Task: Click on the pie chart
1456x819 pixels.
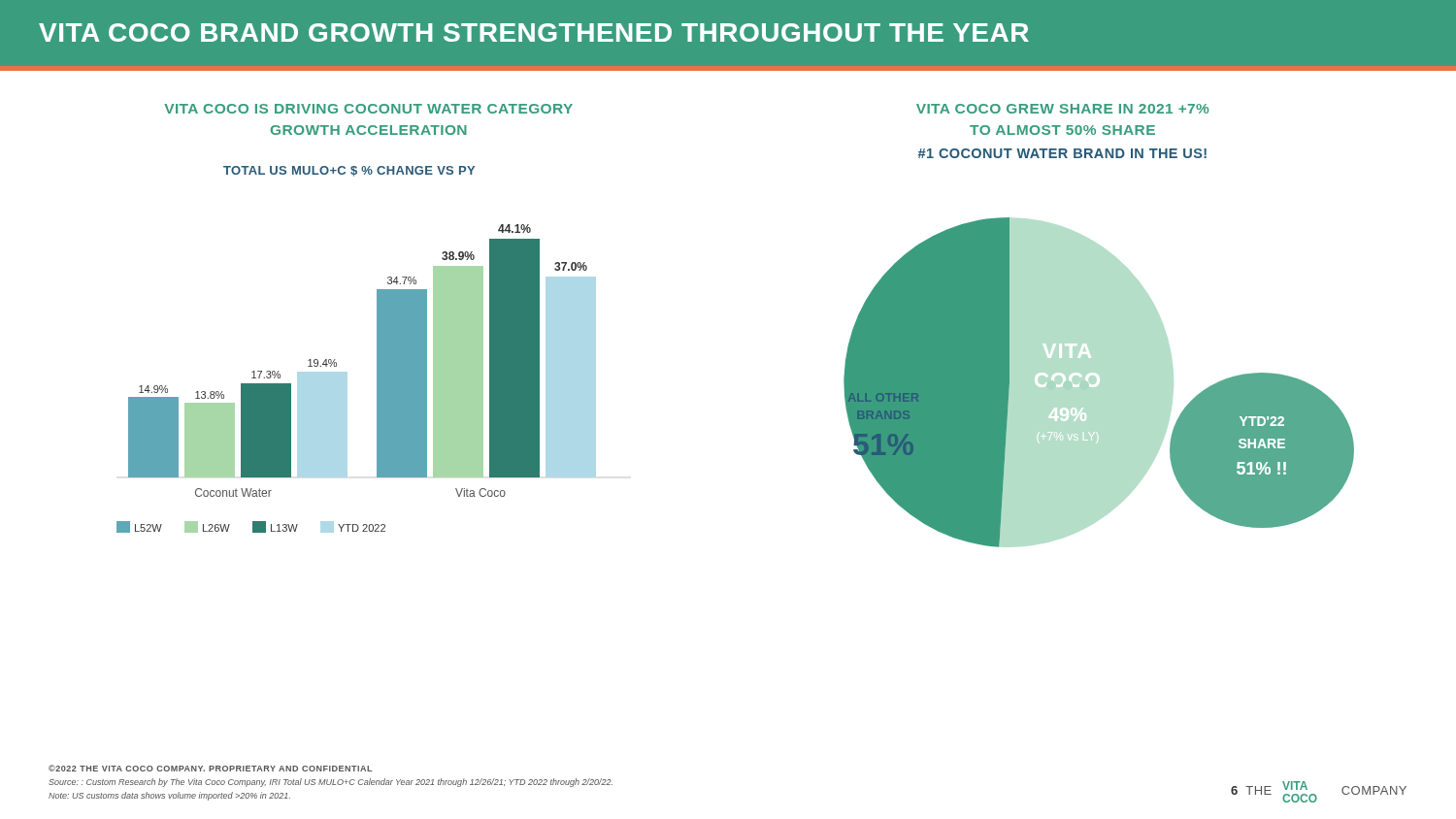Action: [x=1063, y=385]
